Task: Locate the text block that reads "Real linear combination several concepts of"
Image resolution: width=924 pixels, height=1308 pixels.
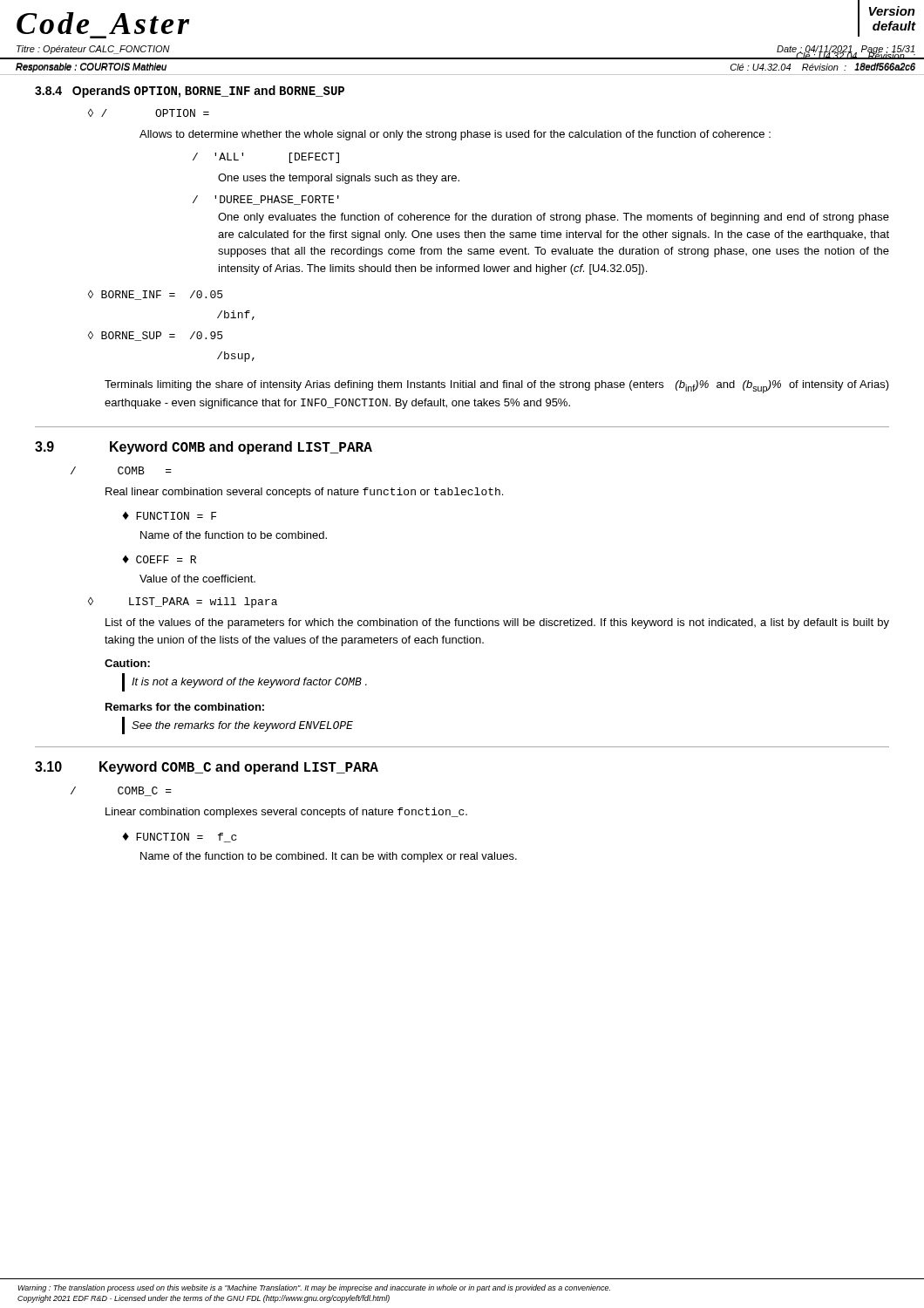Action: point(304,492)
